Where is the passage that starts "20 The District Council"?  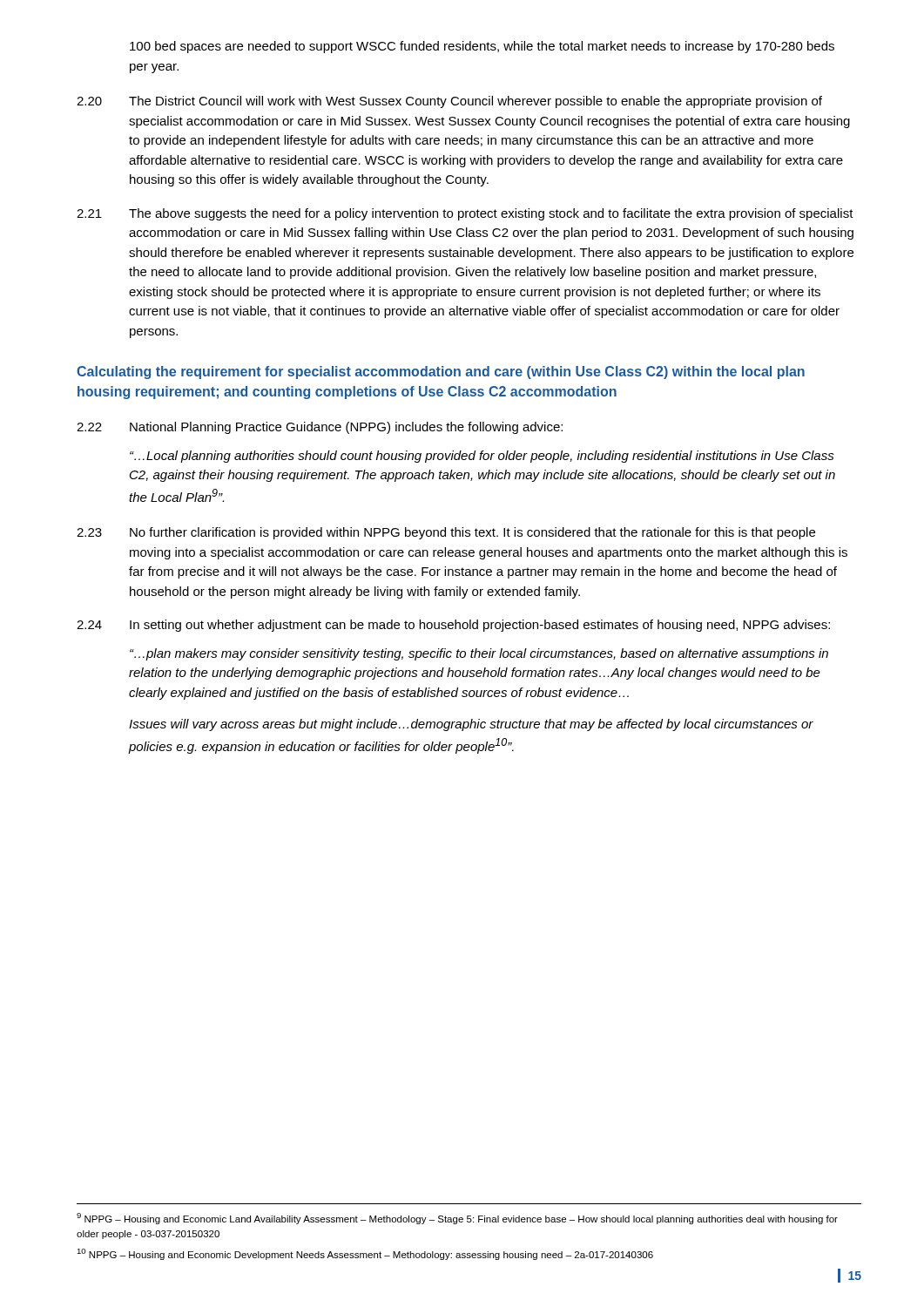(x=469, y=141)
